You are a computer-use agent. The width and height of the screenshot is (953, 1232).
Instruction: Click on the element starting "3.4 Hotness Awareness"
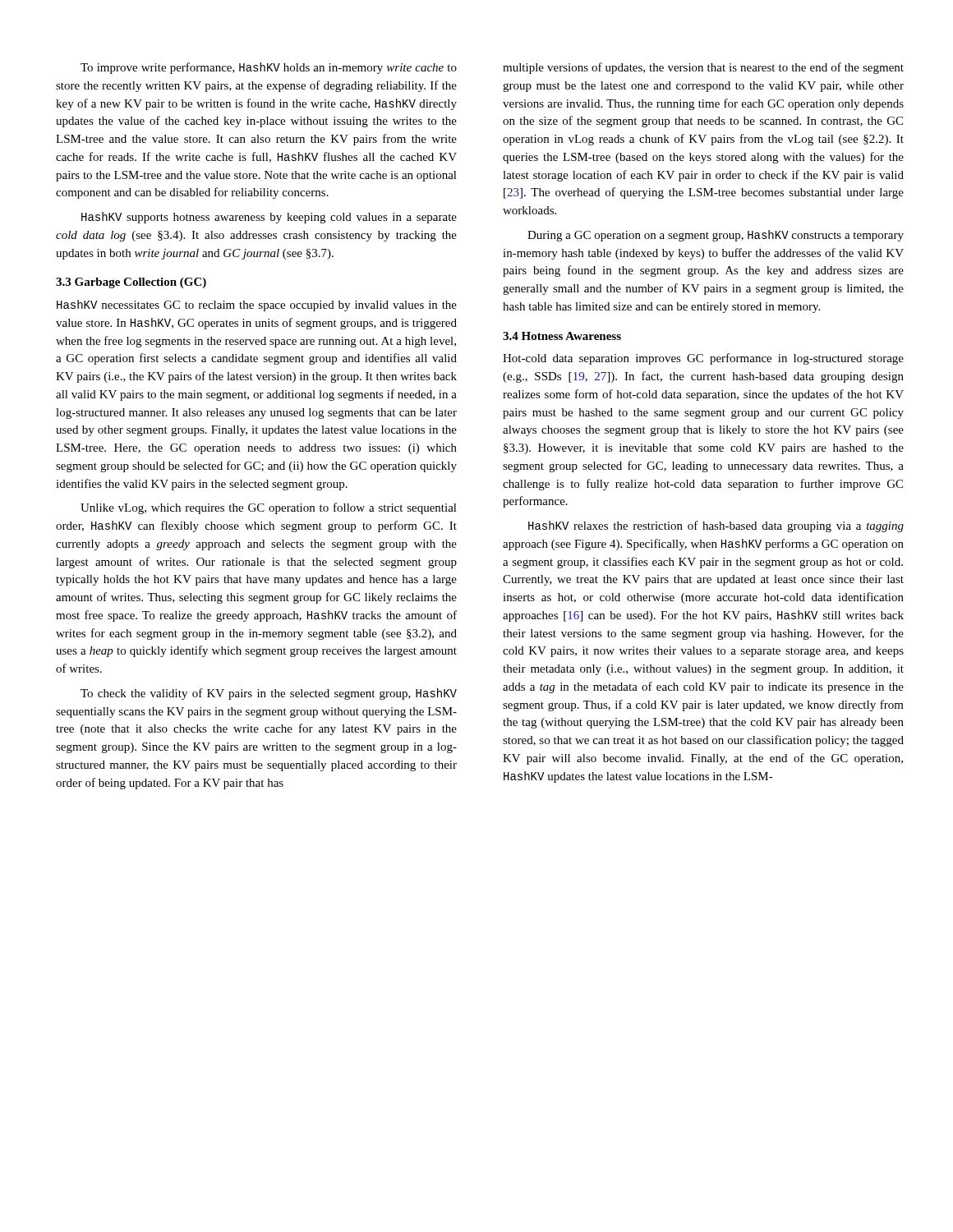coord(562,336)
